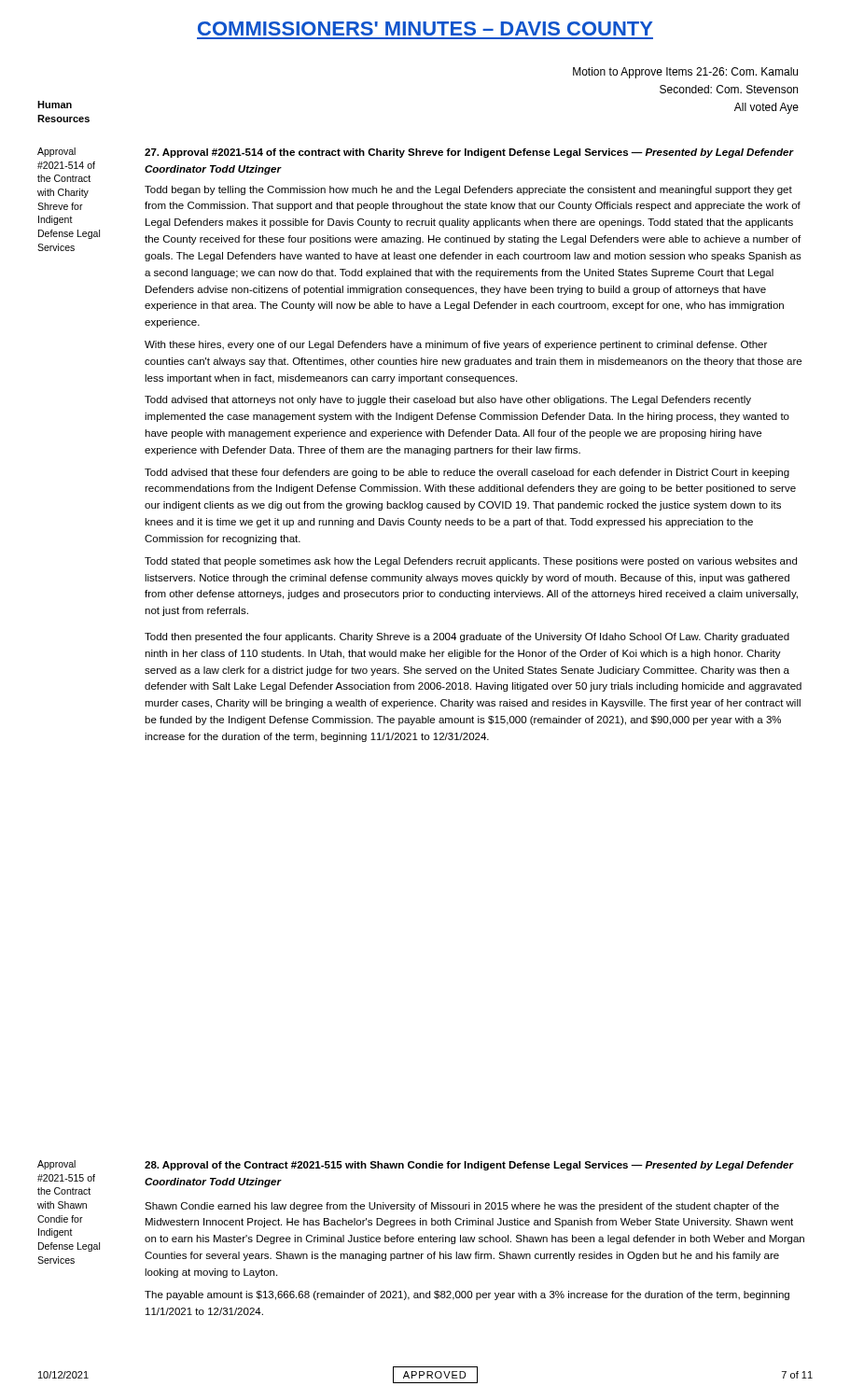The height and width of the screenshot is (1400, 850).
Task: Locate the block of text that opens with "Shawn Condie earned his law"
Action: point(475,1239)
